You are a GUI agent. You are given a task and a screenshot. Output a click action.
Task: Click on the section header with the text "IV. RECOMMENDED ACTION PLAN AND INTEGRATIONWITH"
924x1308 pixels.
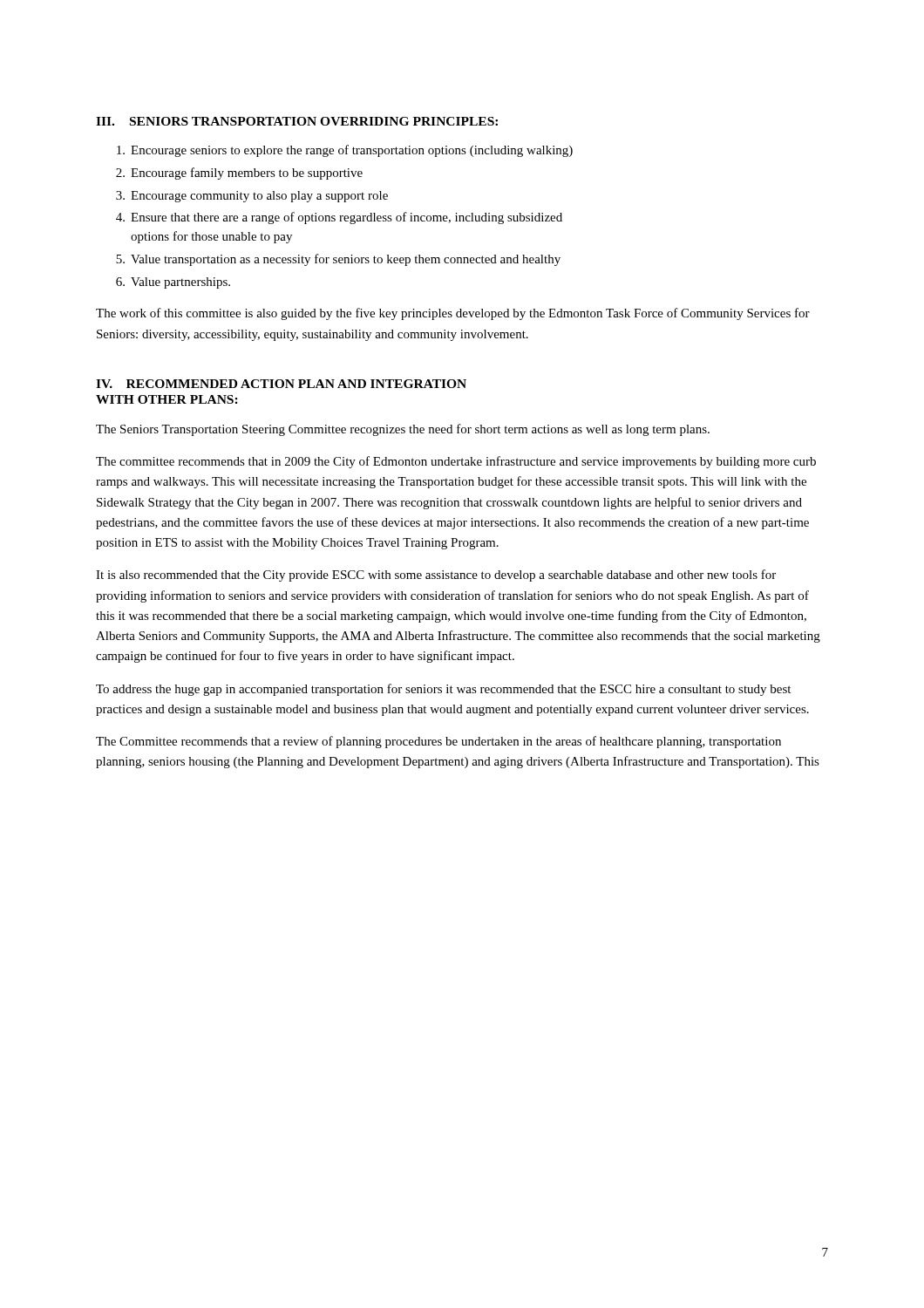point(281,391)
